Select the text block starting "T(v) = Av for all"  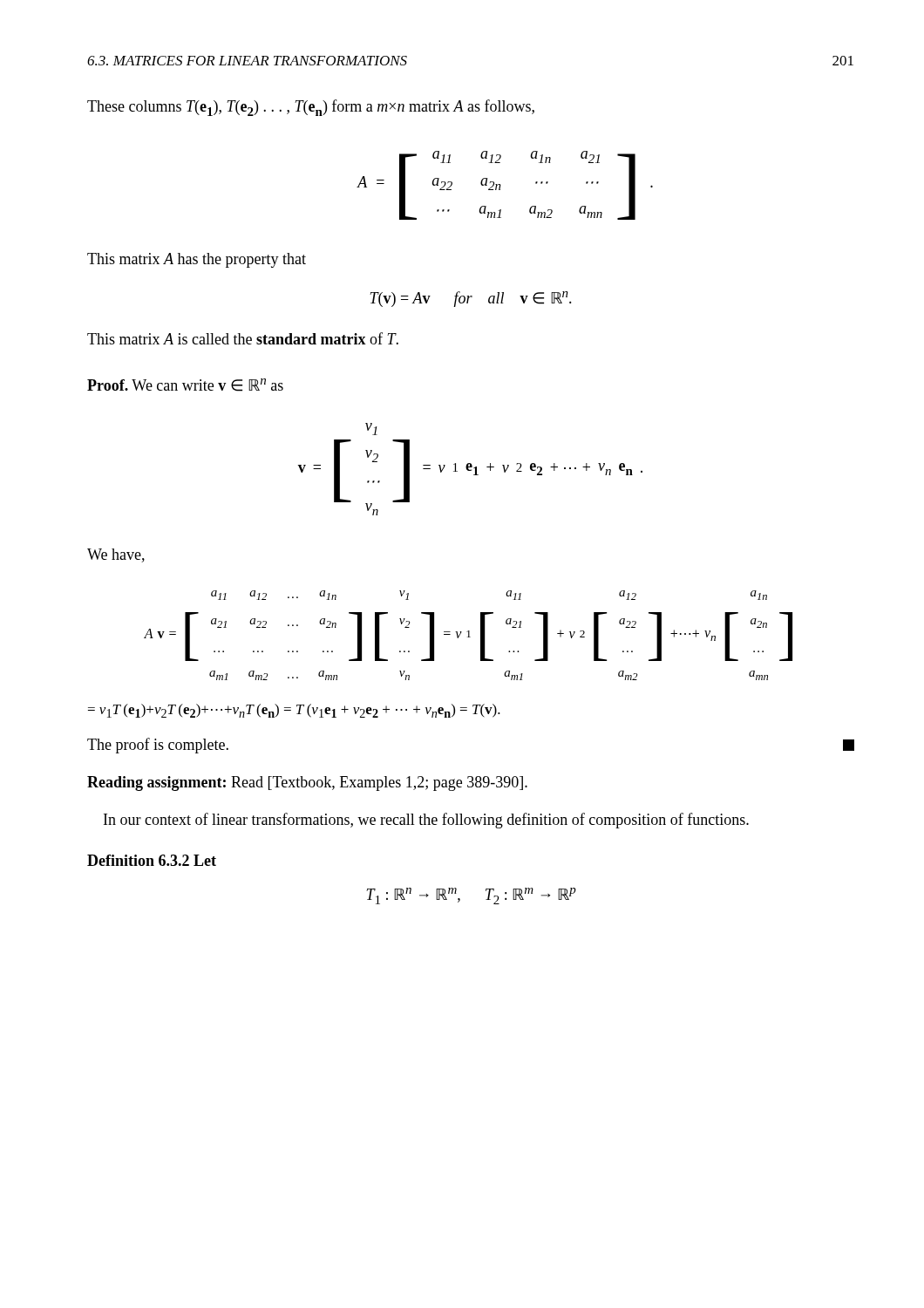471,297
